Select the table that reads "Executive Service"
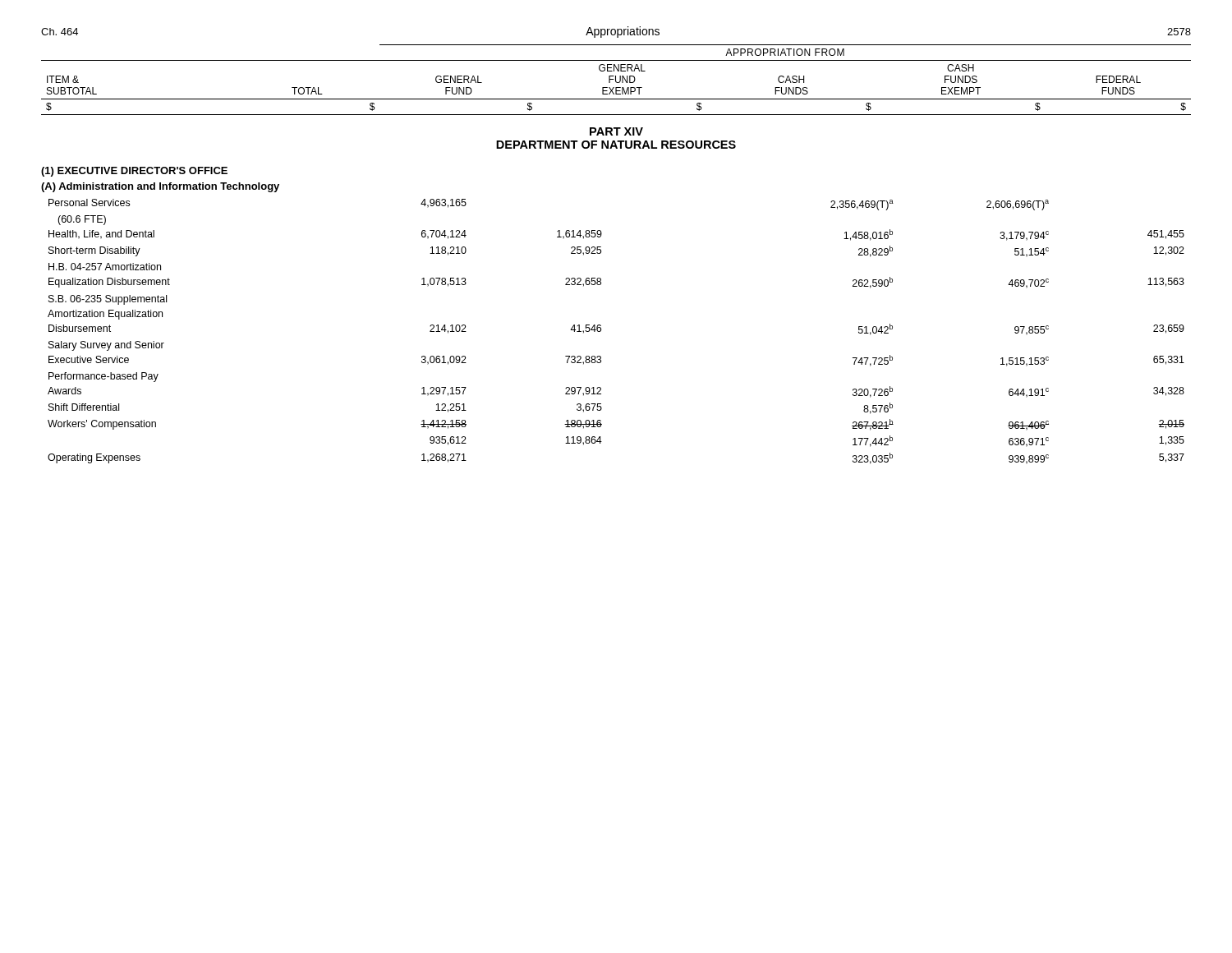 616,331
